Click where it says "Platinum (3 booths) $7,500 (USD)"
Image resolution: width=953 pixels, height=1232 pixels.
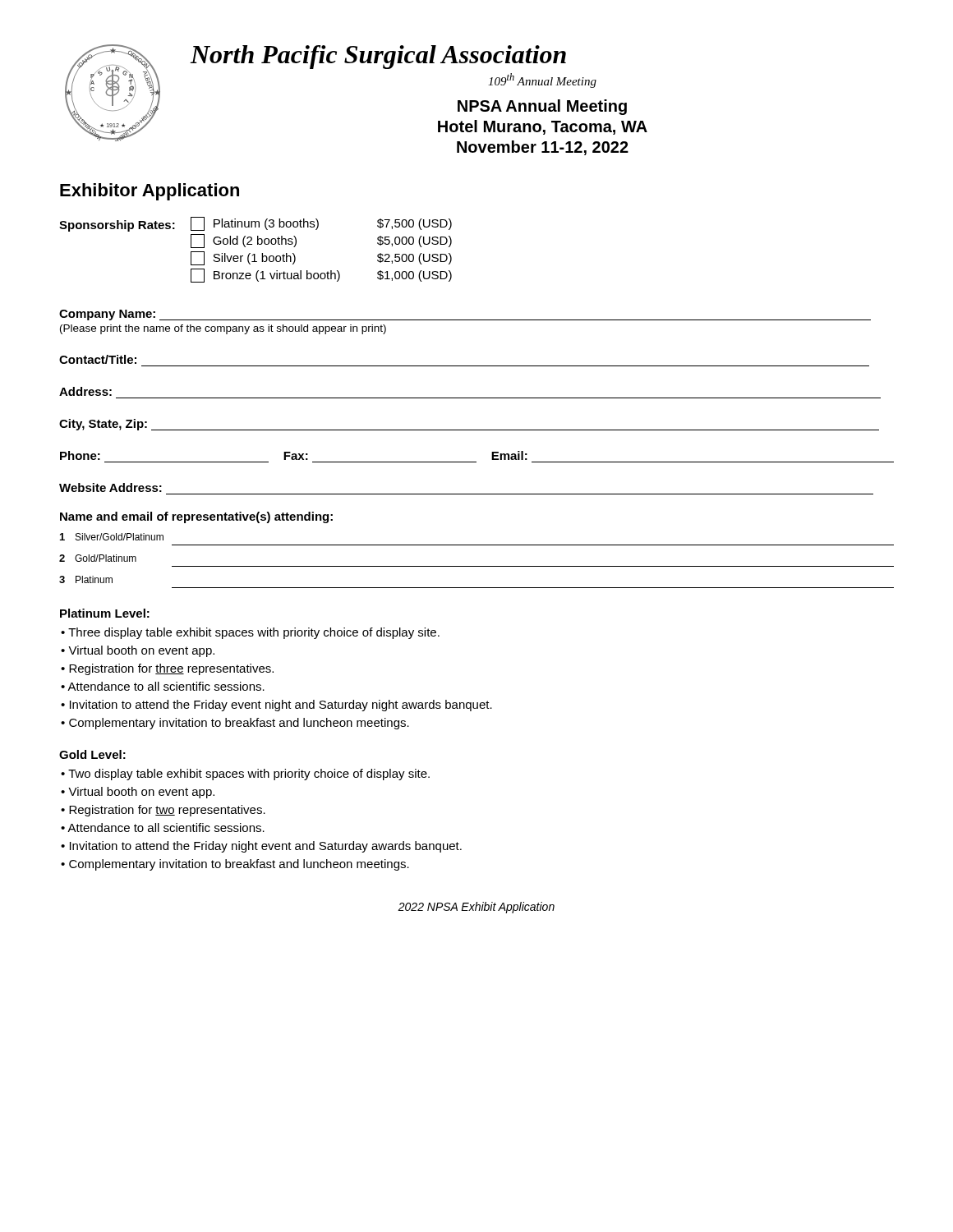(x=321, y=223)
